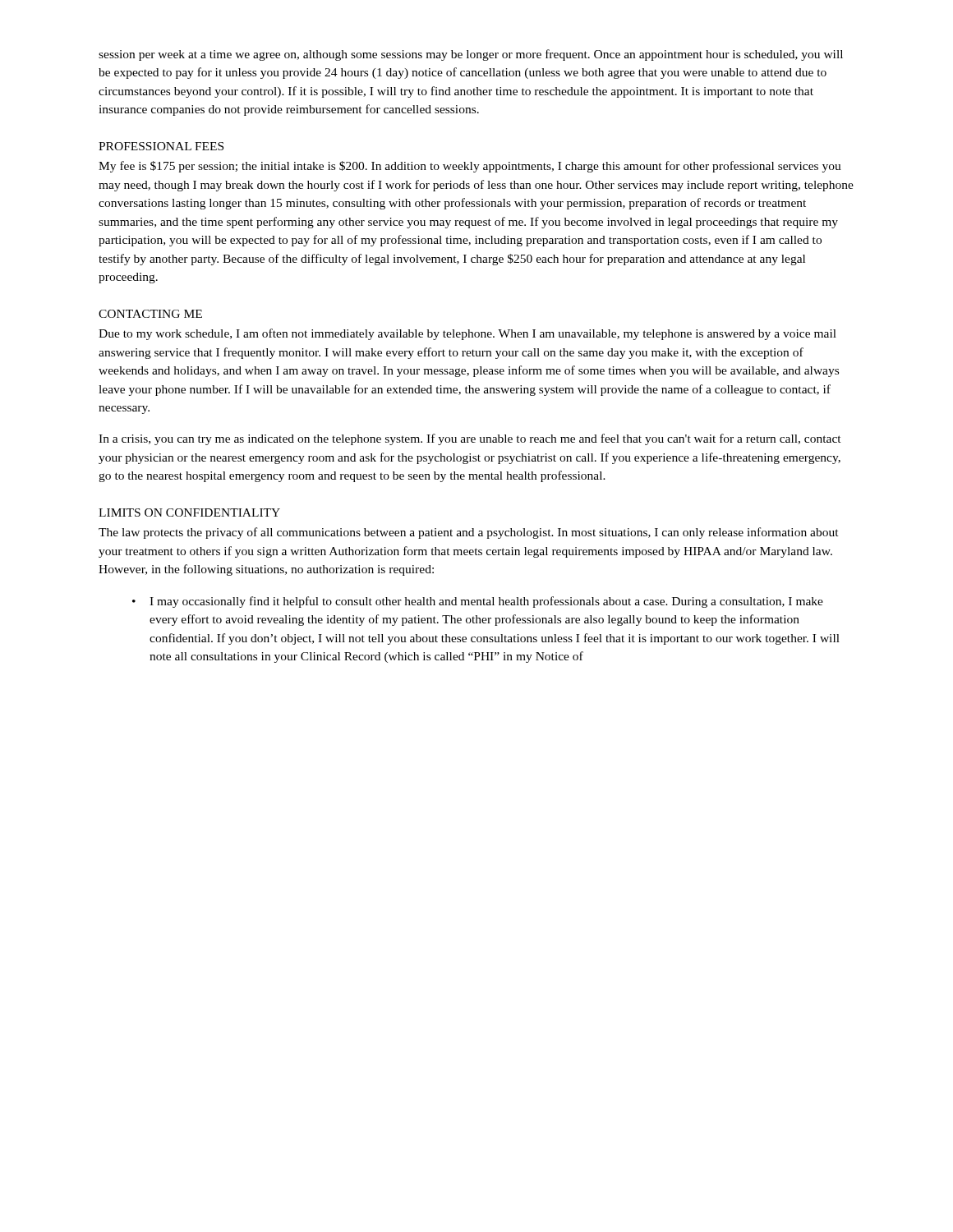
Task: Where does it say "CONTACTING ME"?
Action: [x=151, y=313]
